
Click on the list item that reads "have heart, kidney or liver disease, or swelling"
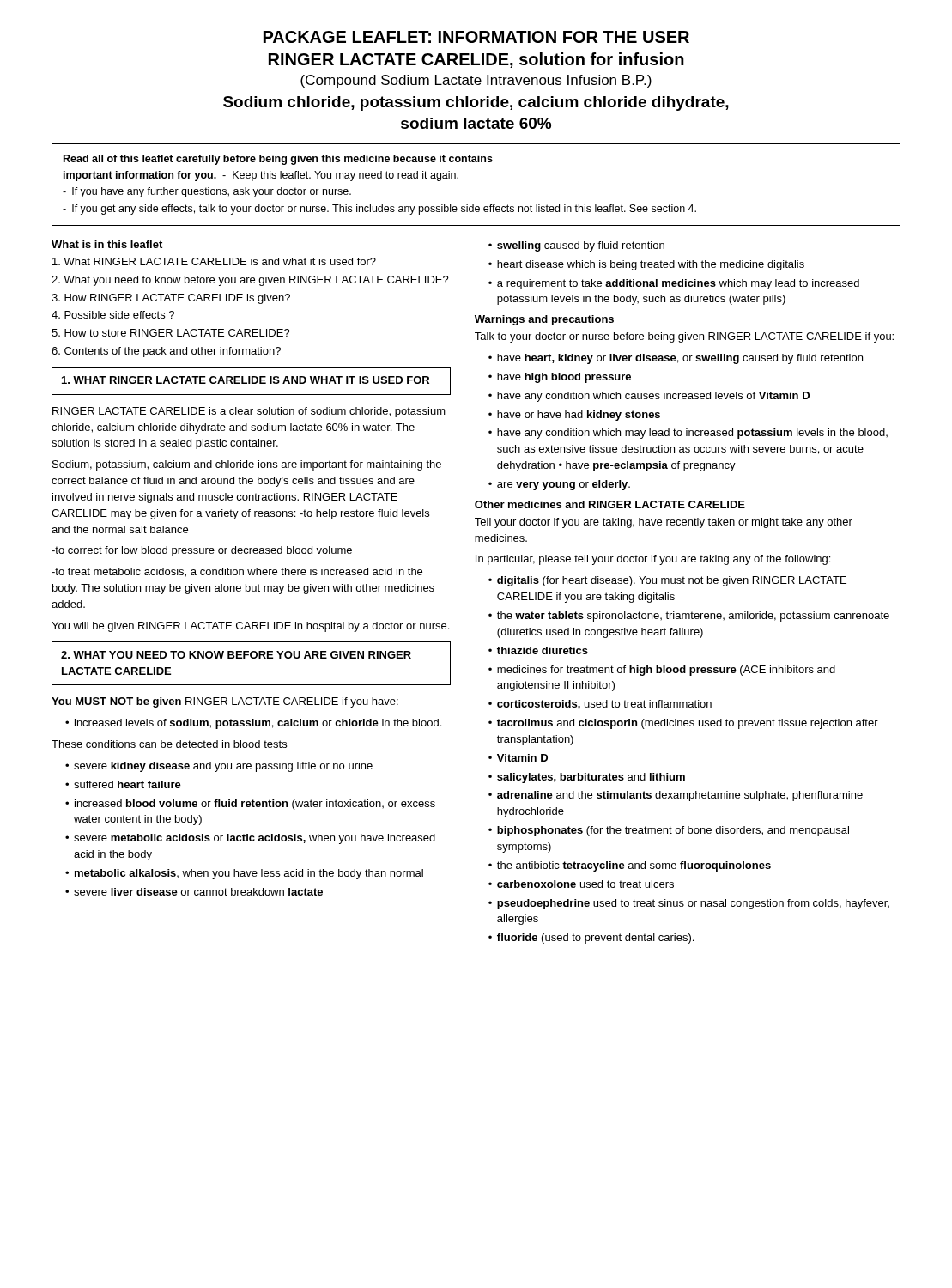tap(680, 358)
